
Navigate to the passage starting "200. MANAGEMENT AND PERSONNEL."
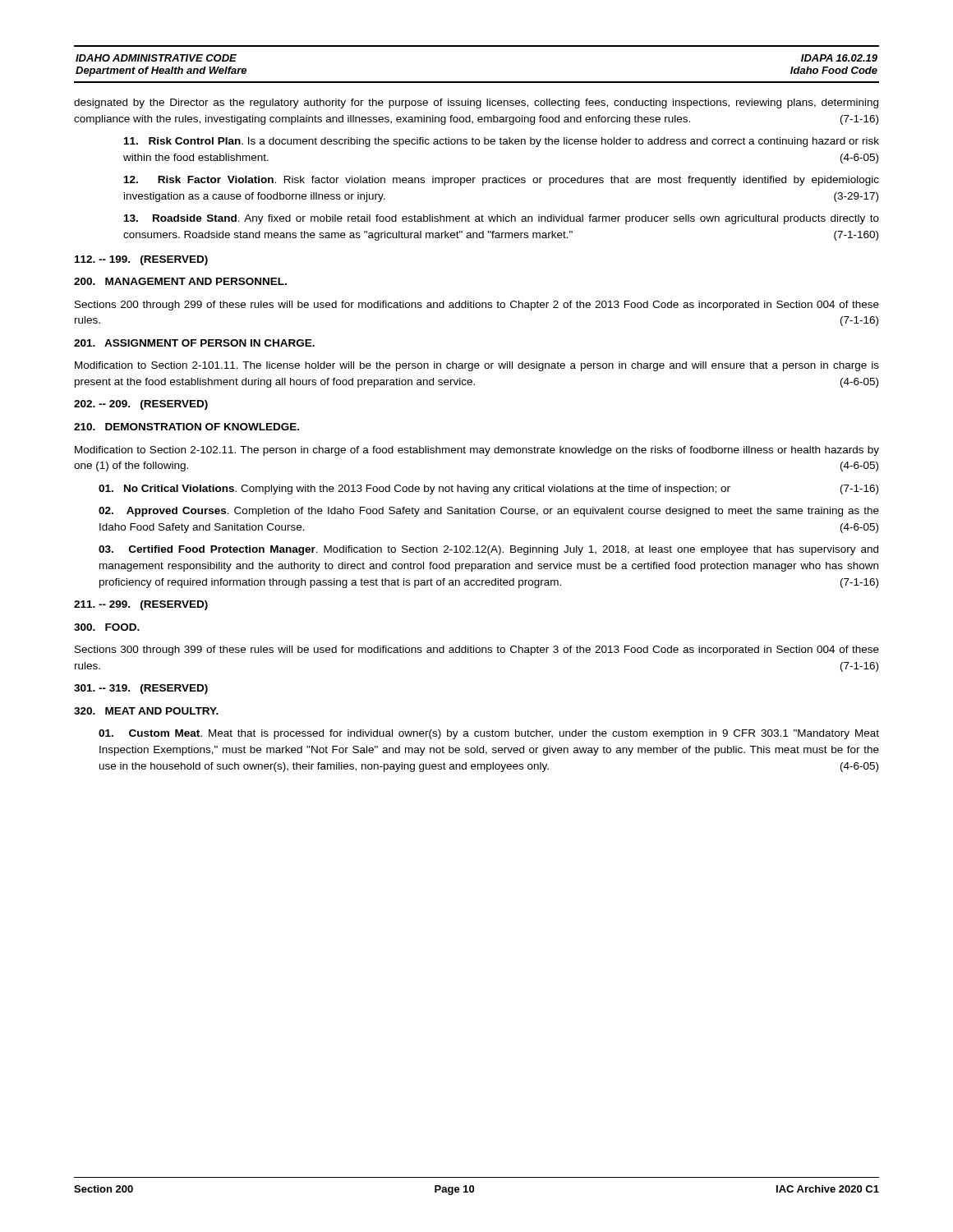point(181,281)
